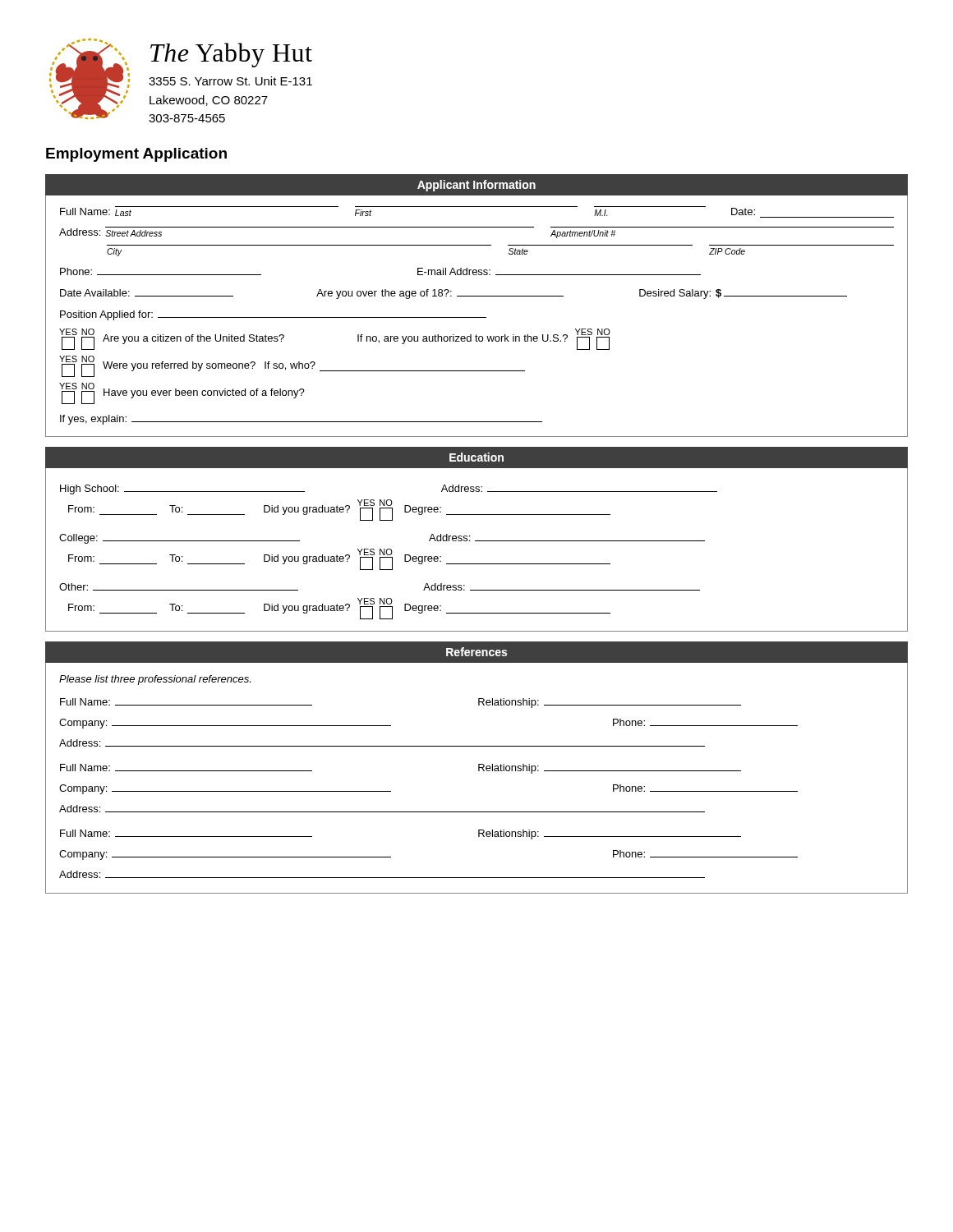Locate the logo
The width and height of the screenshot is (953, 1232).
point(90,80)
